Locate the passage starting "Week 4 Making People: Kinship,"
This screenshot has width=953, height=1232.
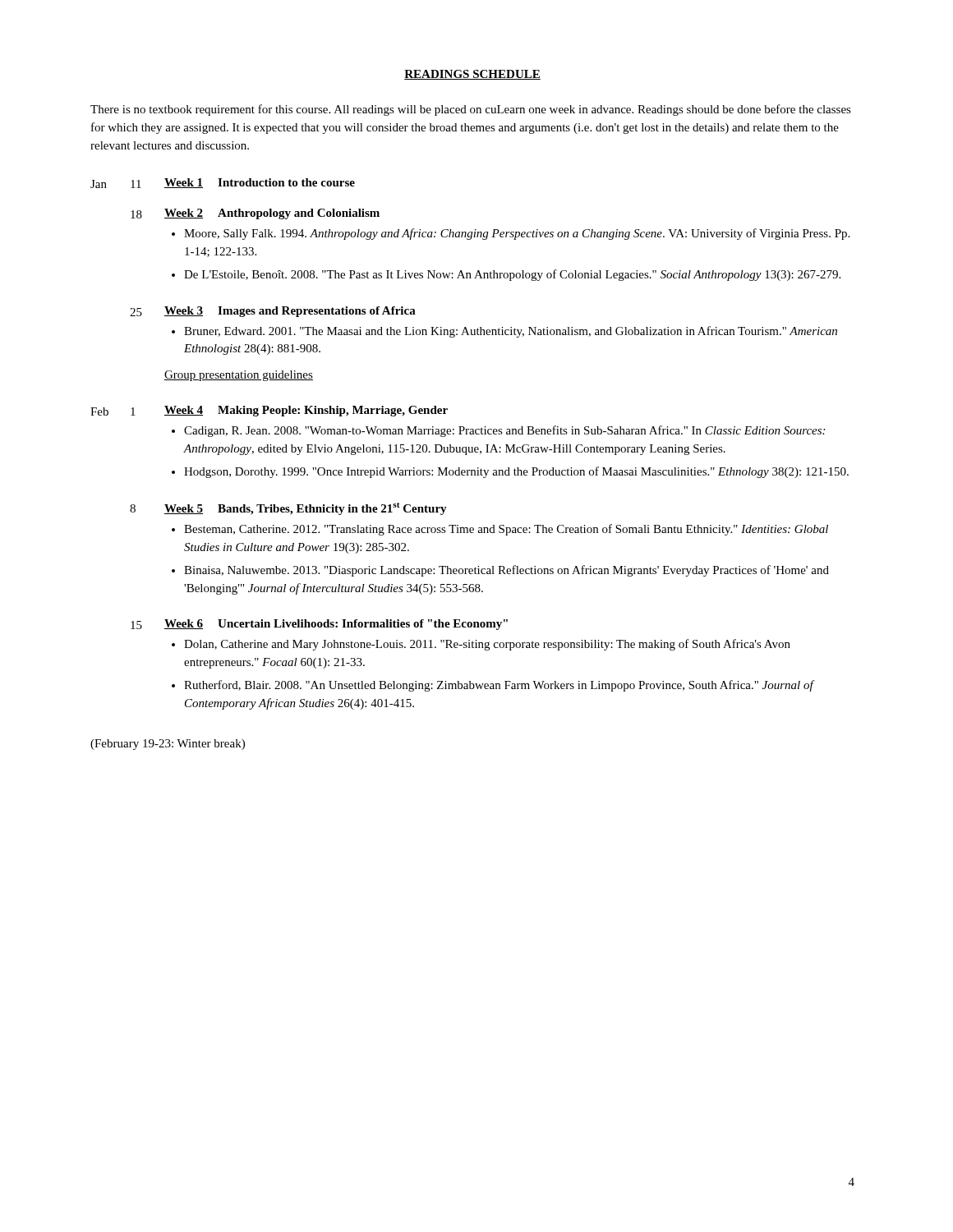click(509, 441)
